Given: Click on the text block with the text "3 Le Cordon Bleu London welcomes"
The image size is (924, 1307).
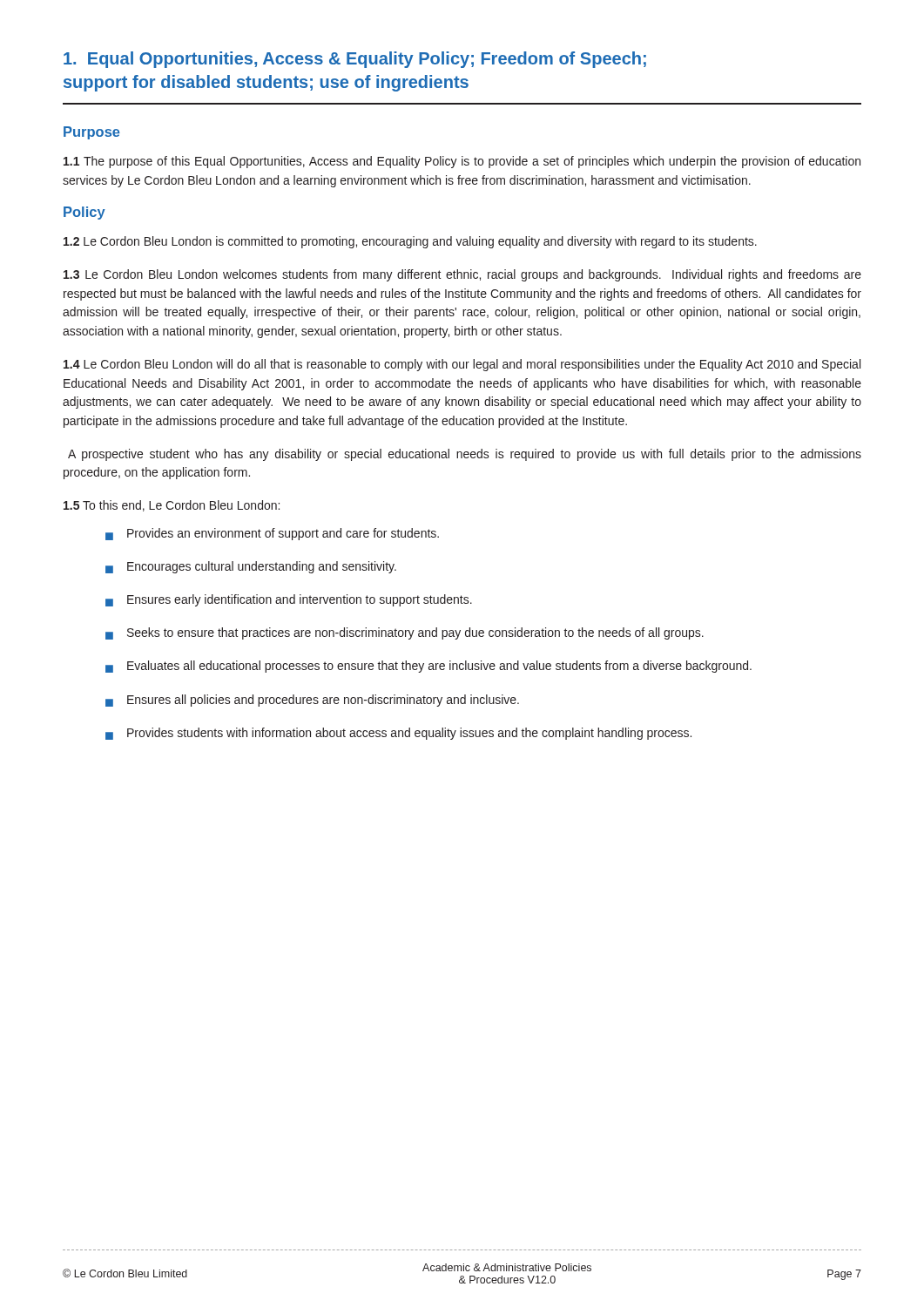Looking at the screenshot, I should point(462,303).
